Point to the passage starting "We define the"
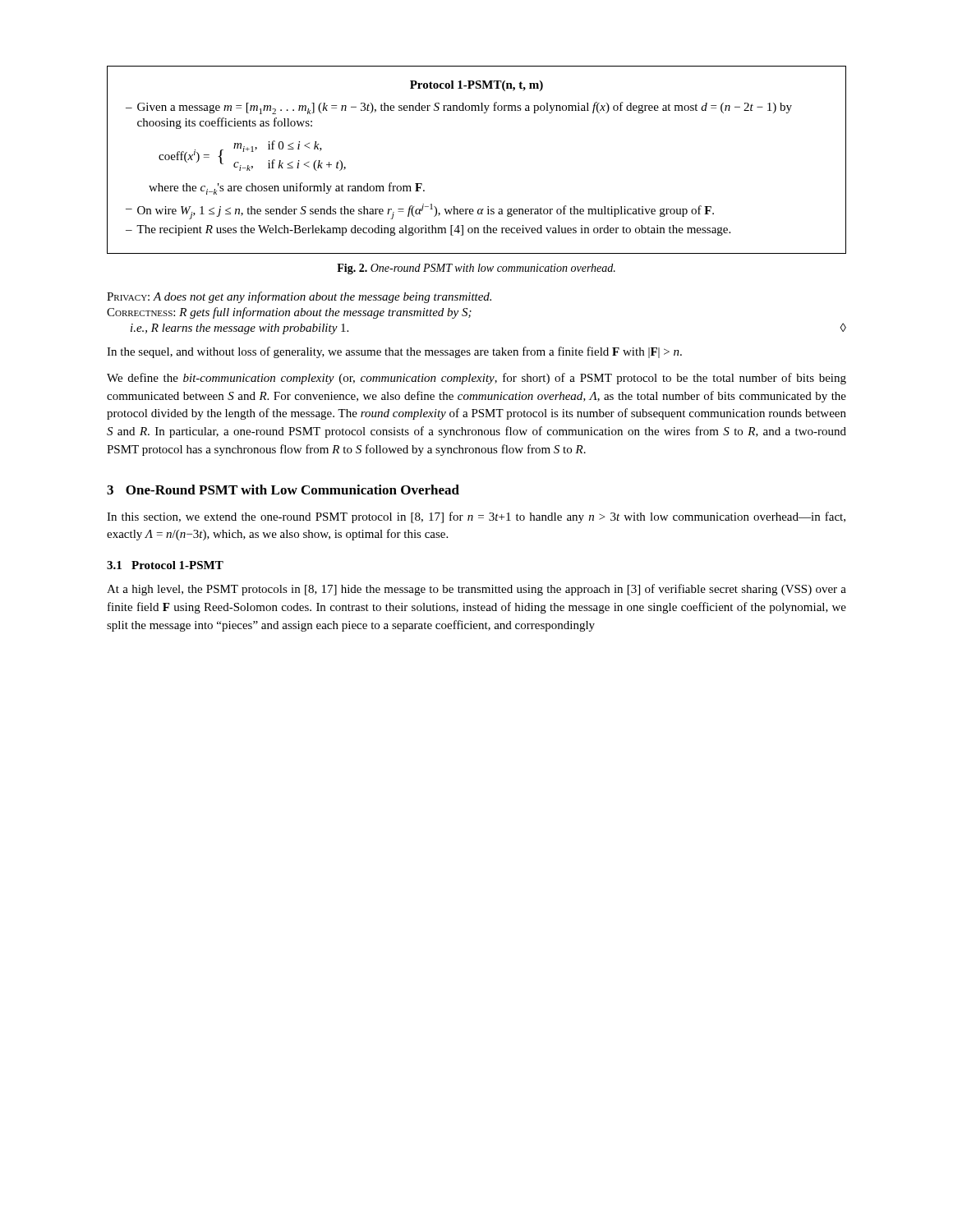The height and width of the screenshot is (1232, 953). click(476, 414)
